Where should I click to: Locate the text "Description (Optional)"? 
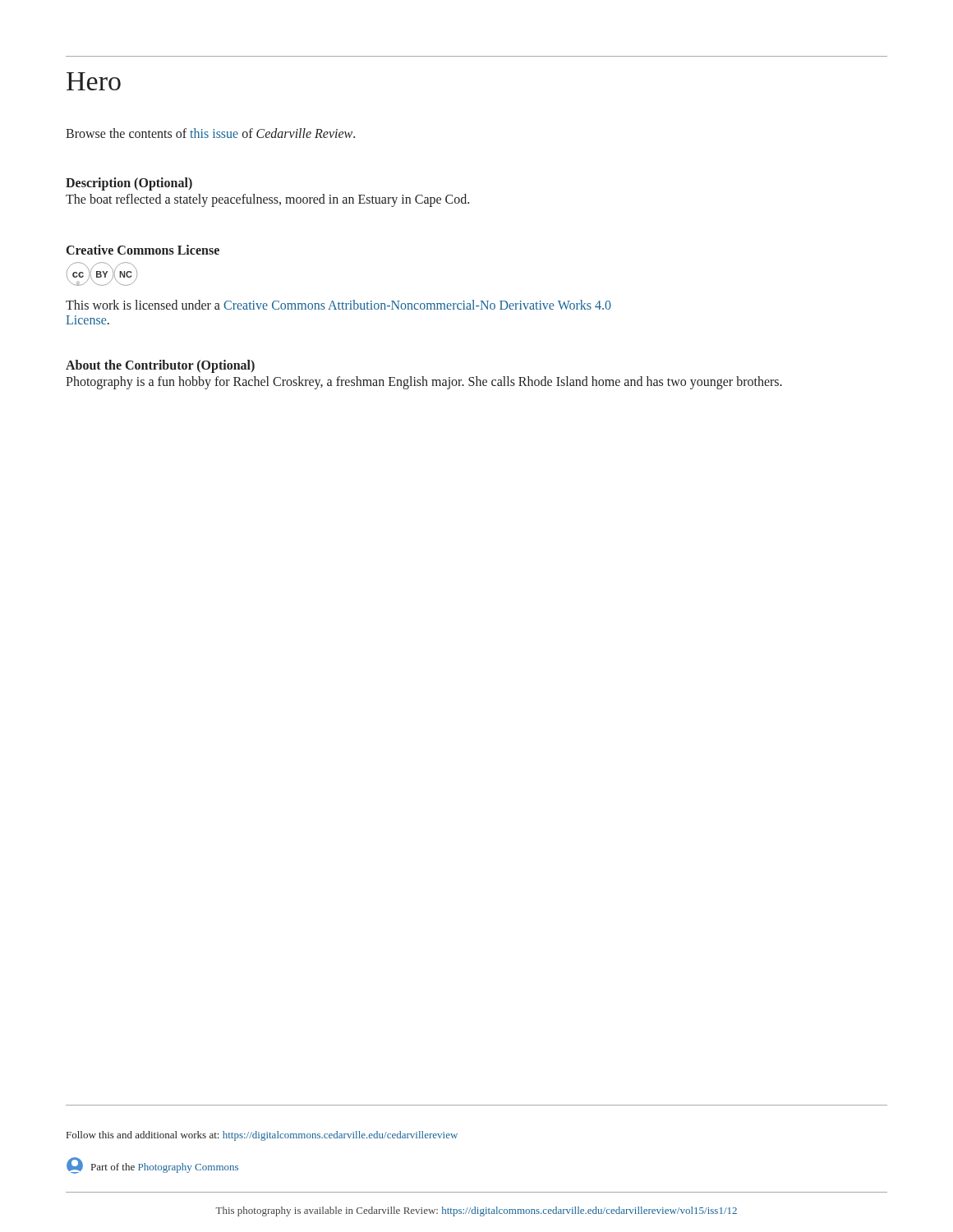click(x=129, y=184)
